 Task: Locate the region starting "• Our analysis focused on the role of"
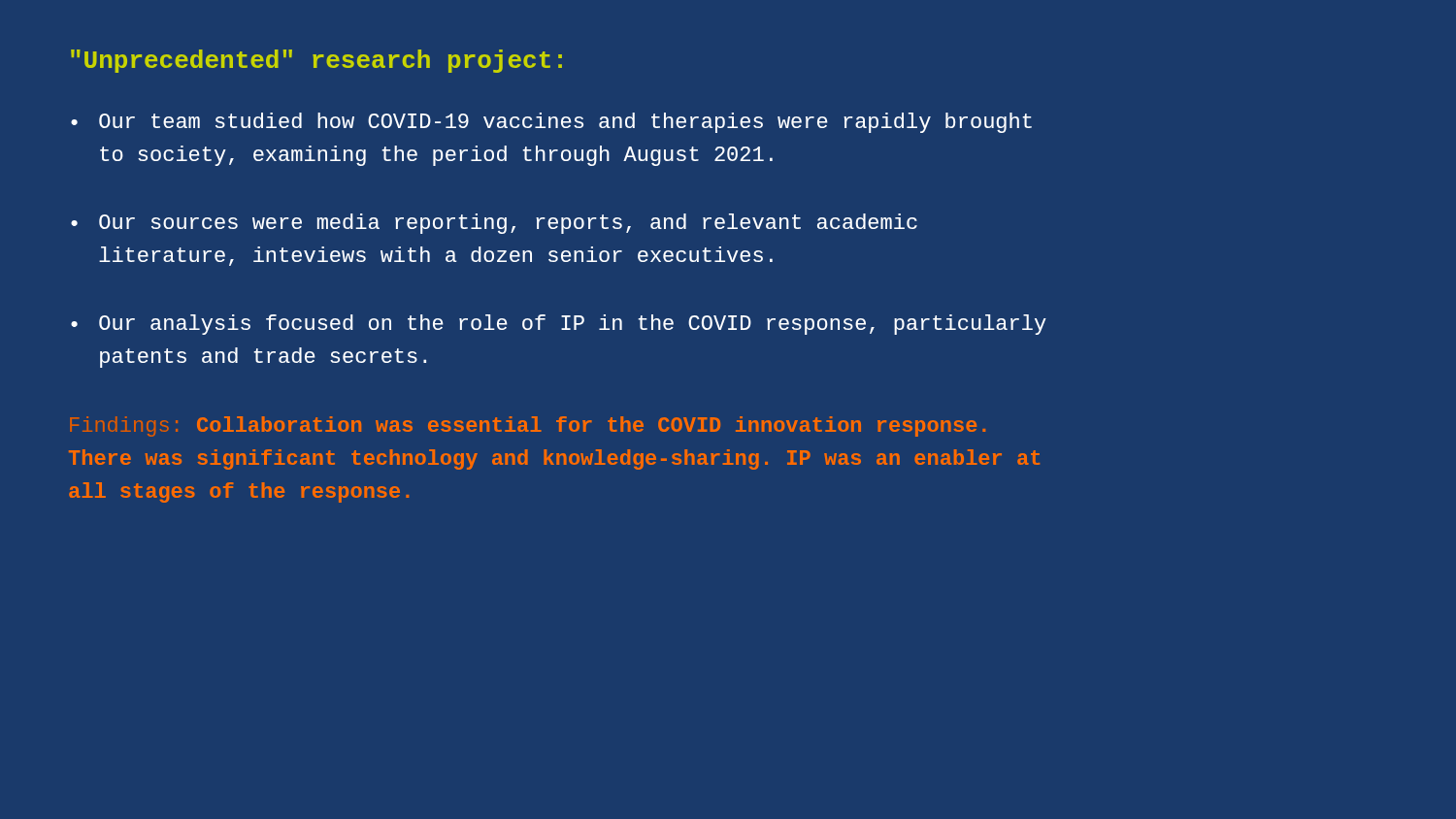point(559,325)
